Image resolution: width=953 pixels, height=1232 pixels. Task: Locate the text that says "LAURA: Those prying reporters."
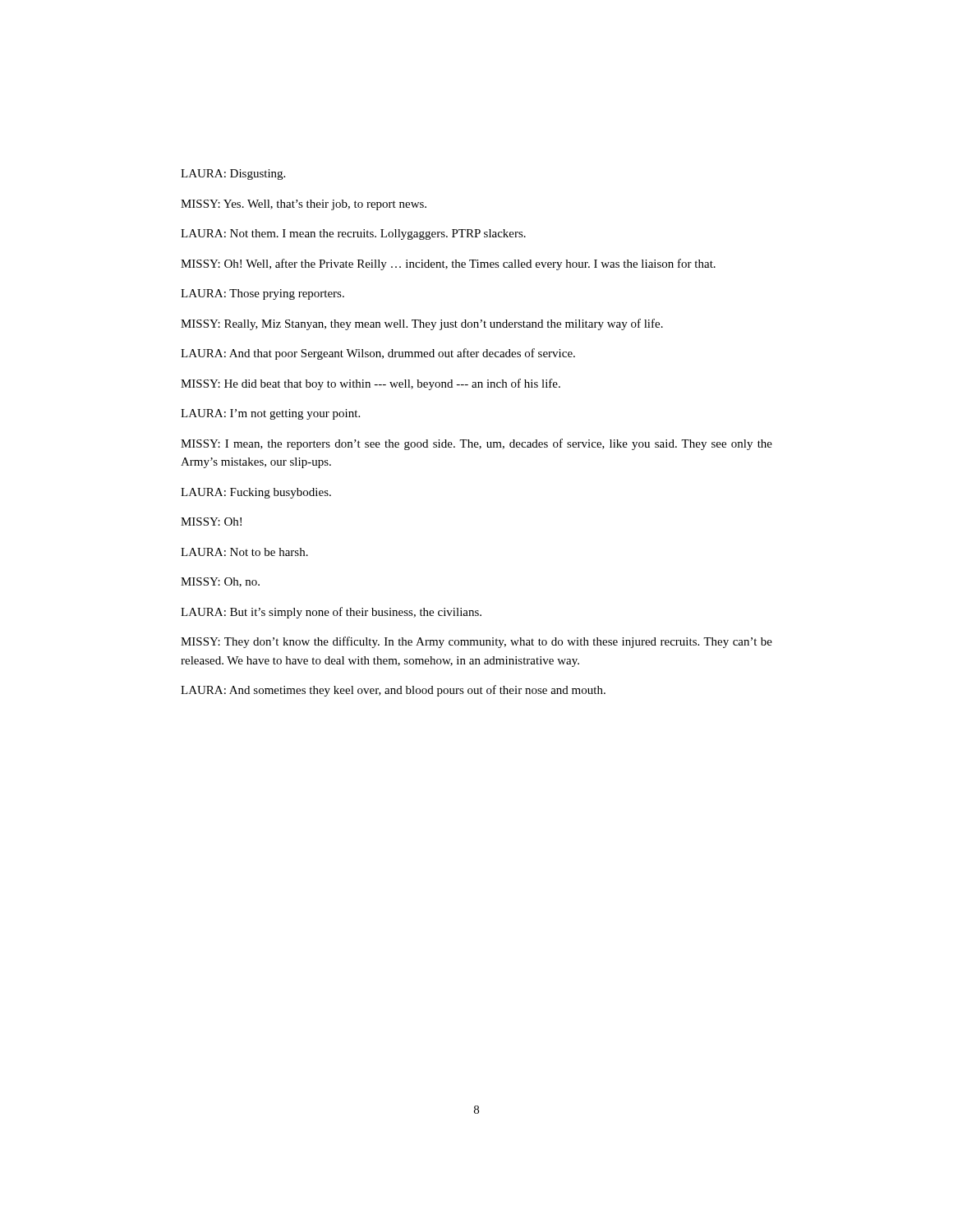click(263, 293)
